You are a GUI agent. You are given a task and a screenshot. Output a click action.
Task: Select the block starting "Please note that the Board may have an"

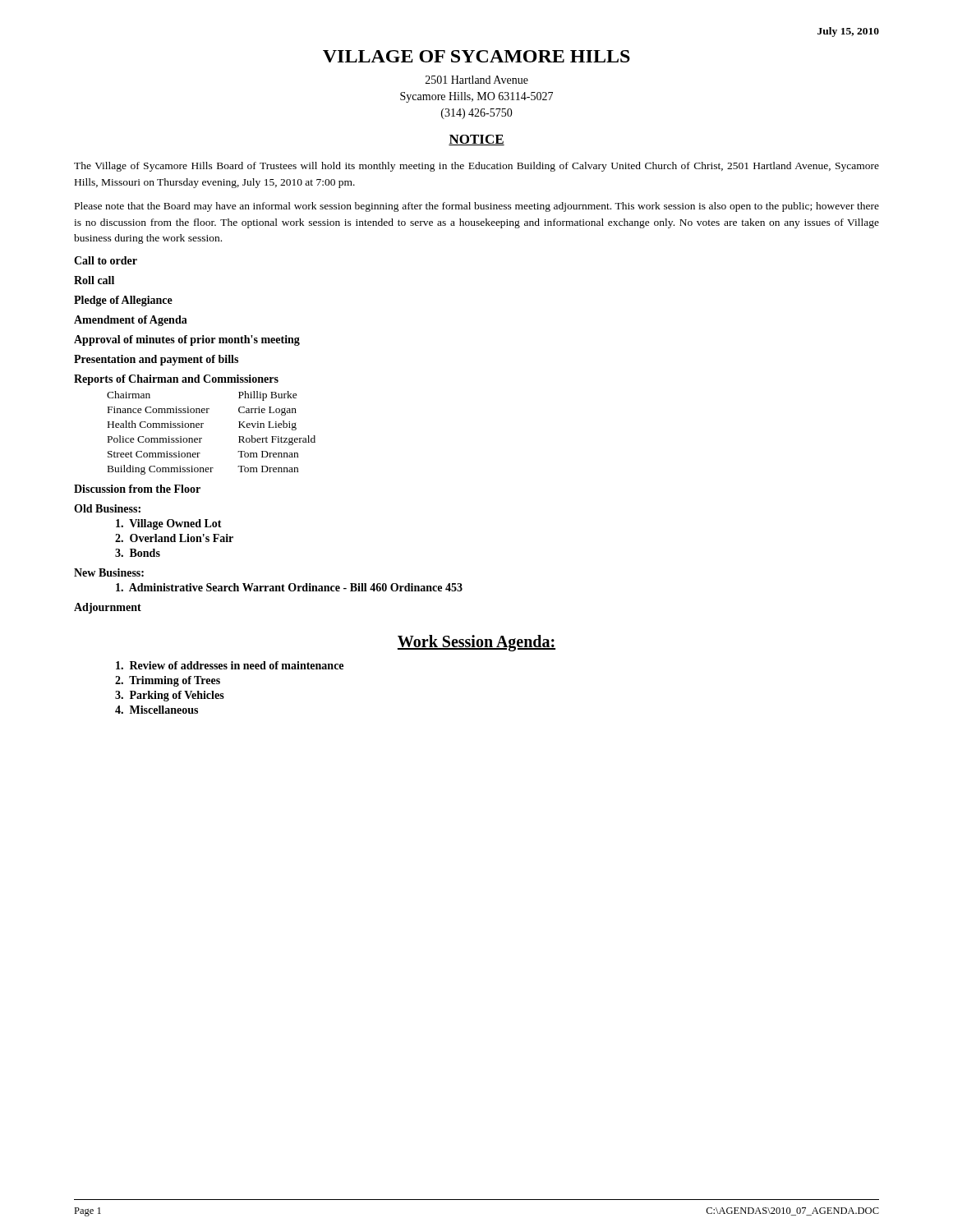(x=476, y=222)
